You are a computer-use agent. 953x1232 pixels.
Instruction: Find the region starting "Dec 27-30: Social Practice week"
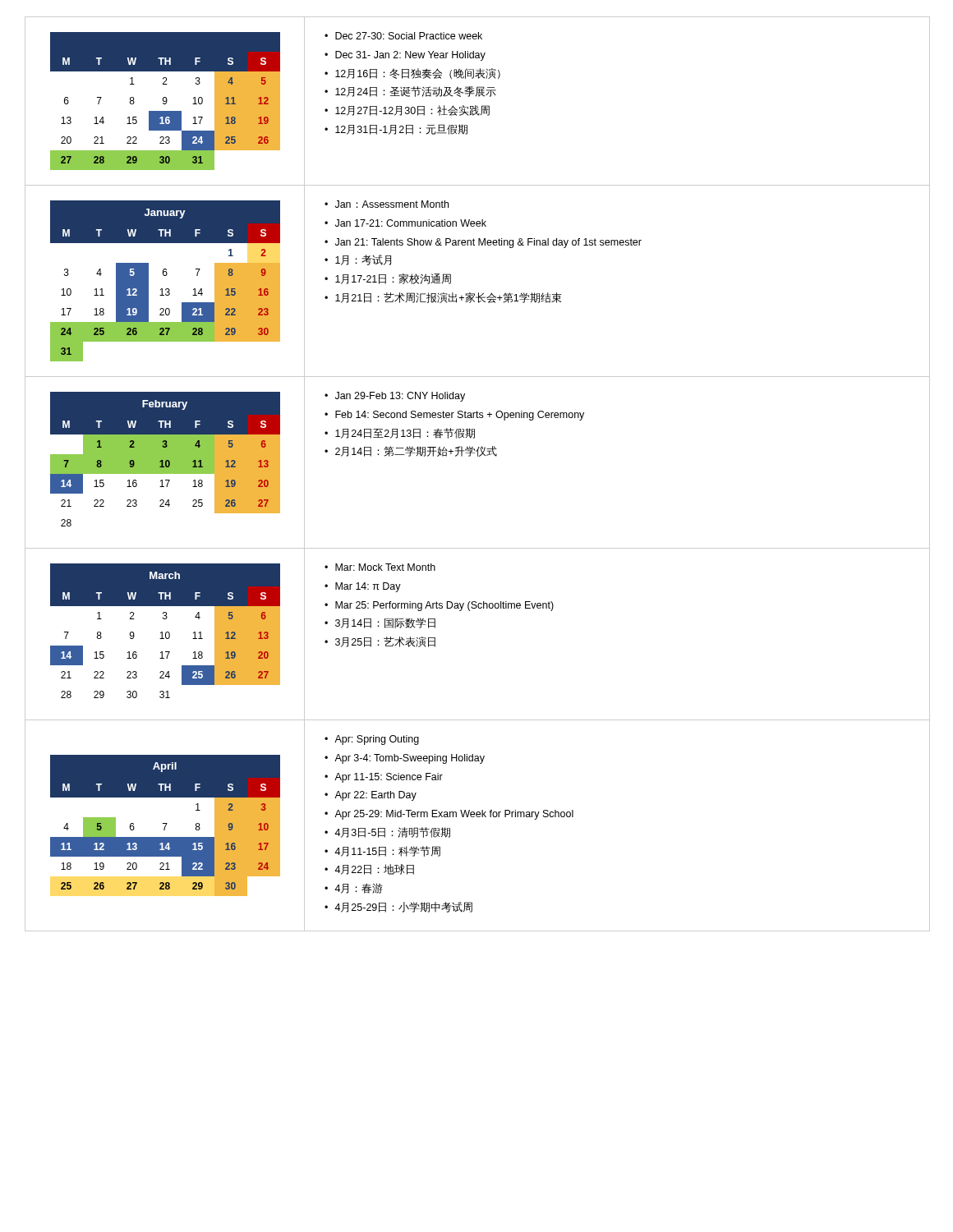click(409, 36)
